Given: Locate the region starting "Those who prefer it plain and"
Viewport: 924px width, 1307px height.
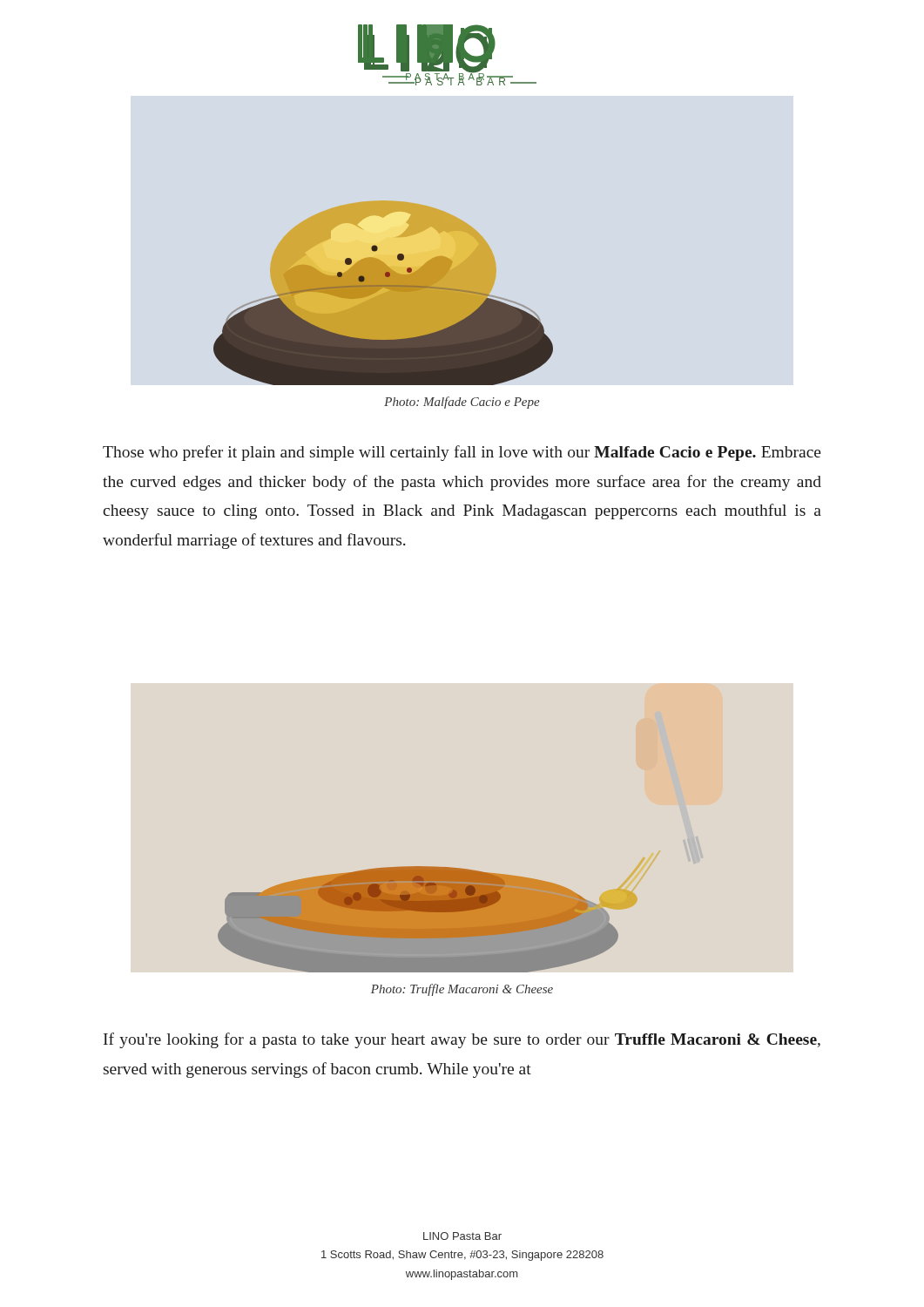Looking at the screenshot, I should (462, 496).
